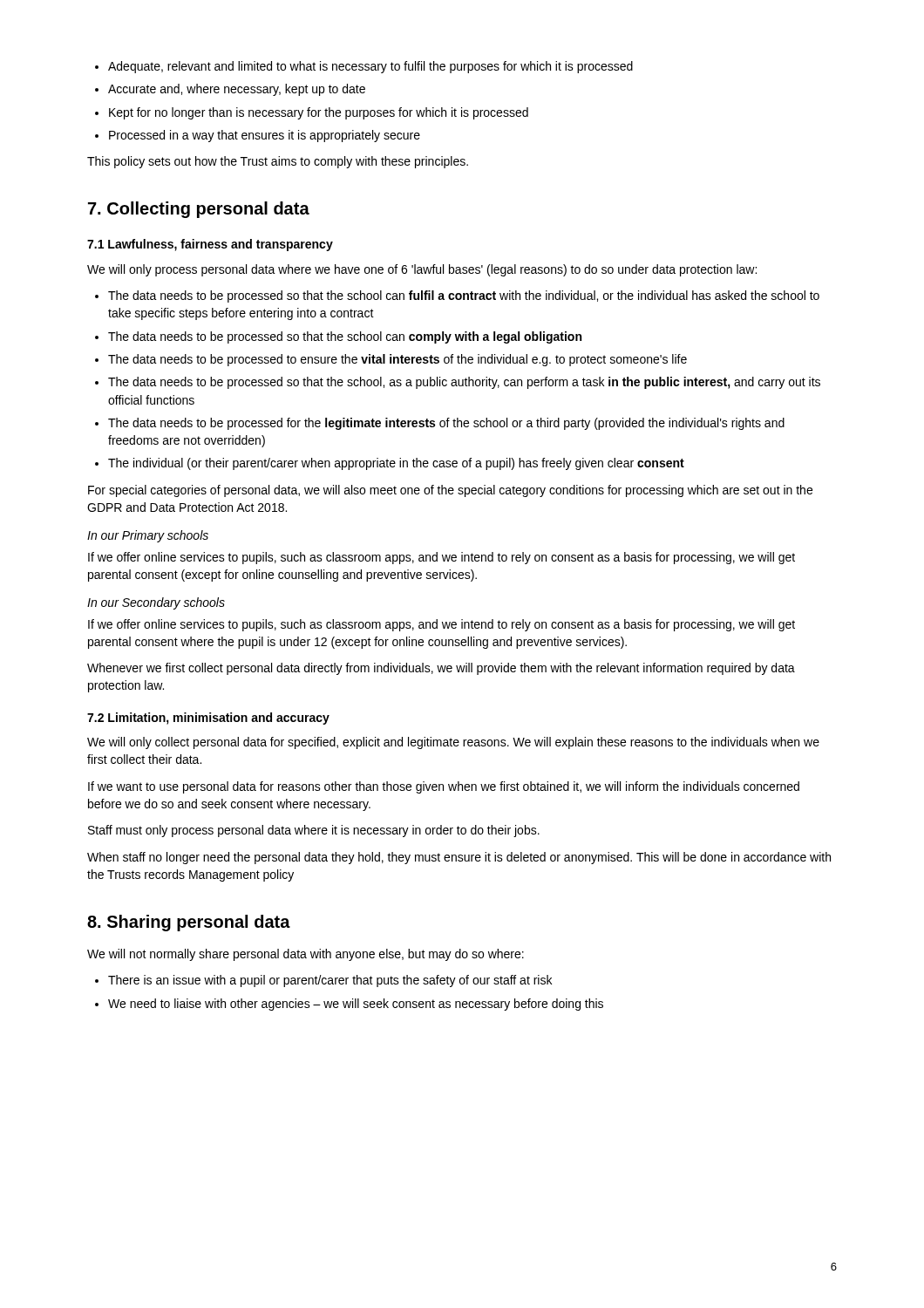Click on the list item that reads "Processed in a way that ensures it is"
Viewport: 924px width, 1308px height.
pyautogui.click(x=264, y=135)
